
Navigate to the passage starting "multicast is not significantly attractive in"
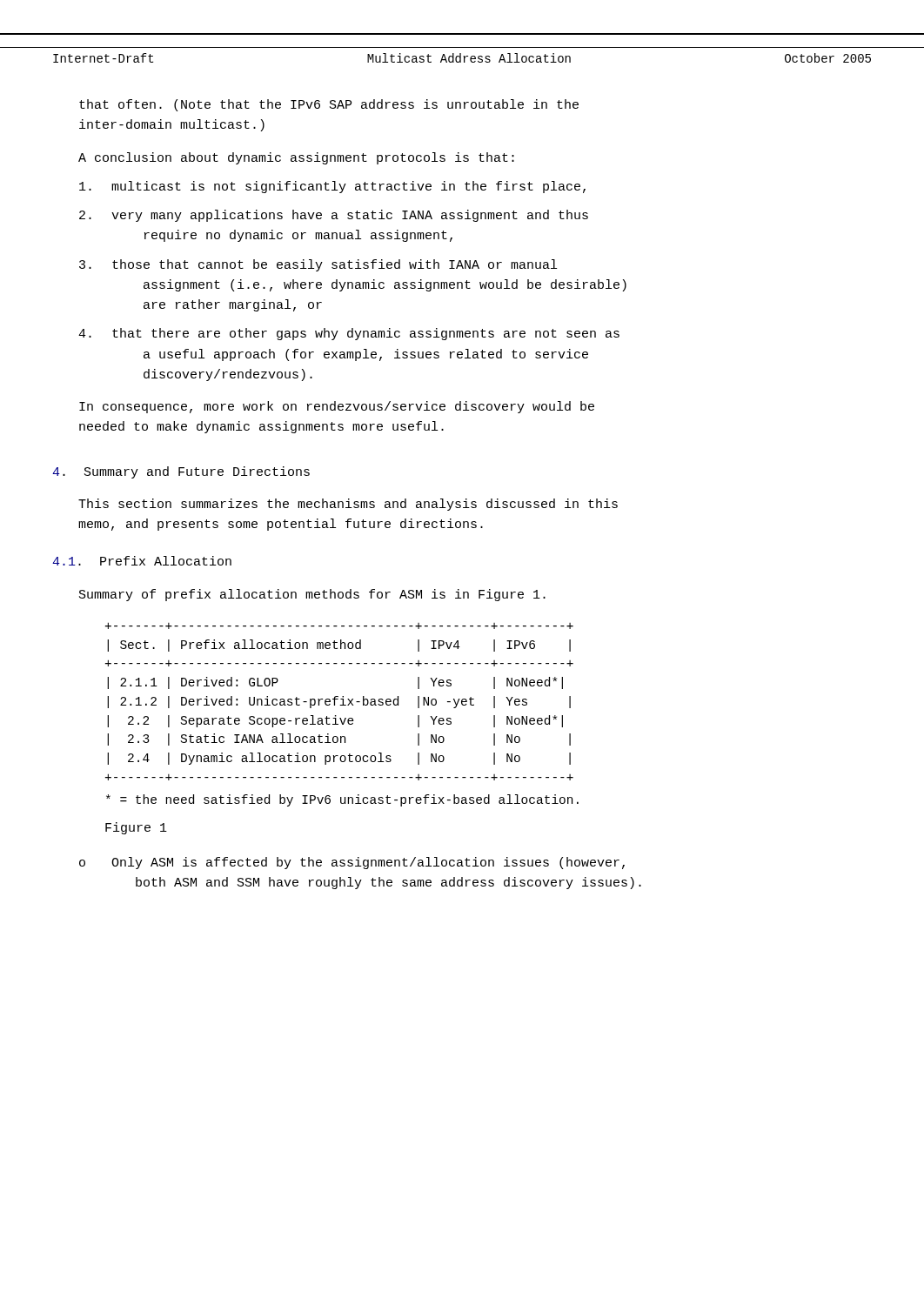[334, 187]
